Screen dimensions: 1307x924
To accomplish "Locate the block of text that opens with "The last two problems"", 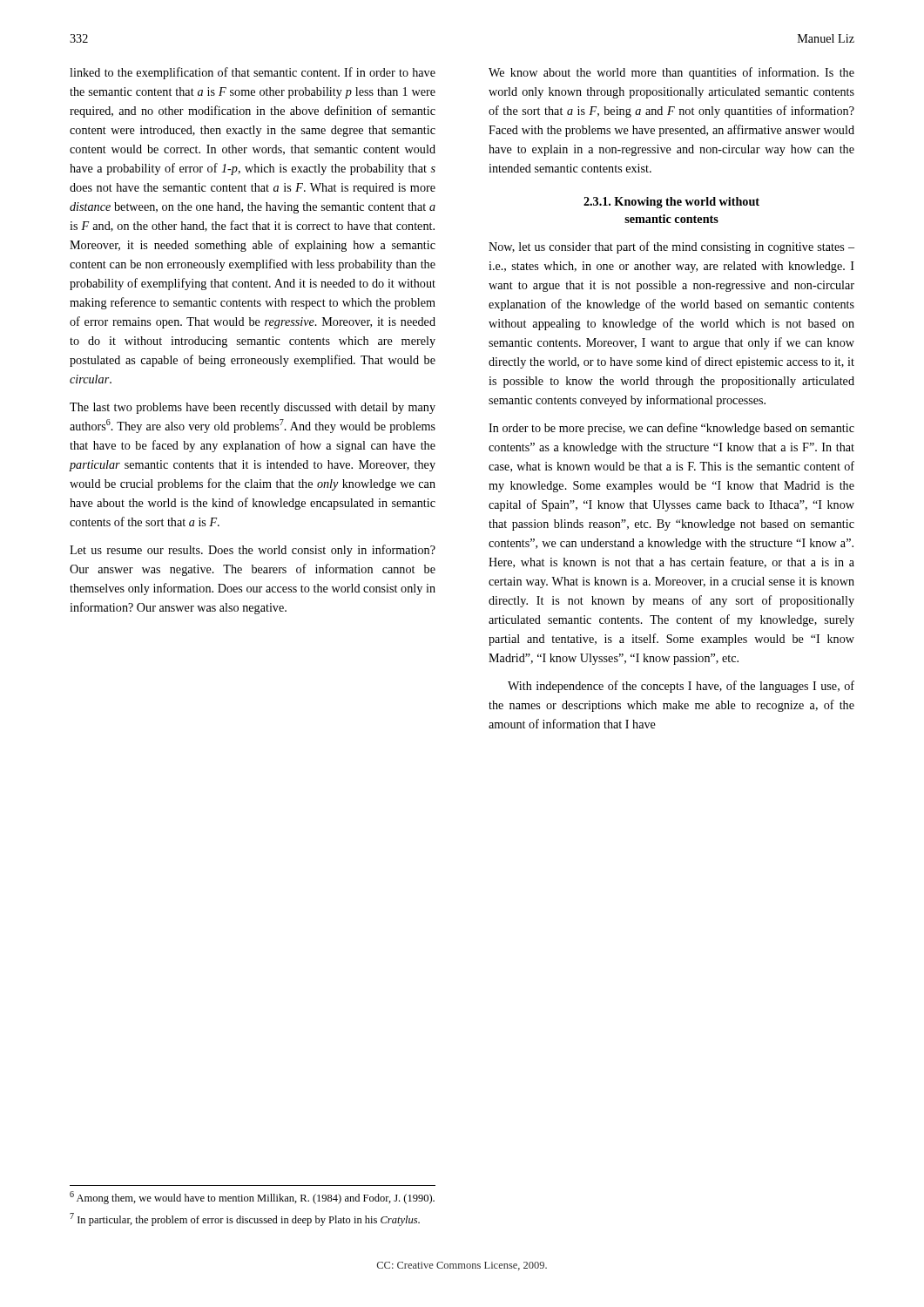I will point(253,464).
